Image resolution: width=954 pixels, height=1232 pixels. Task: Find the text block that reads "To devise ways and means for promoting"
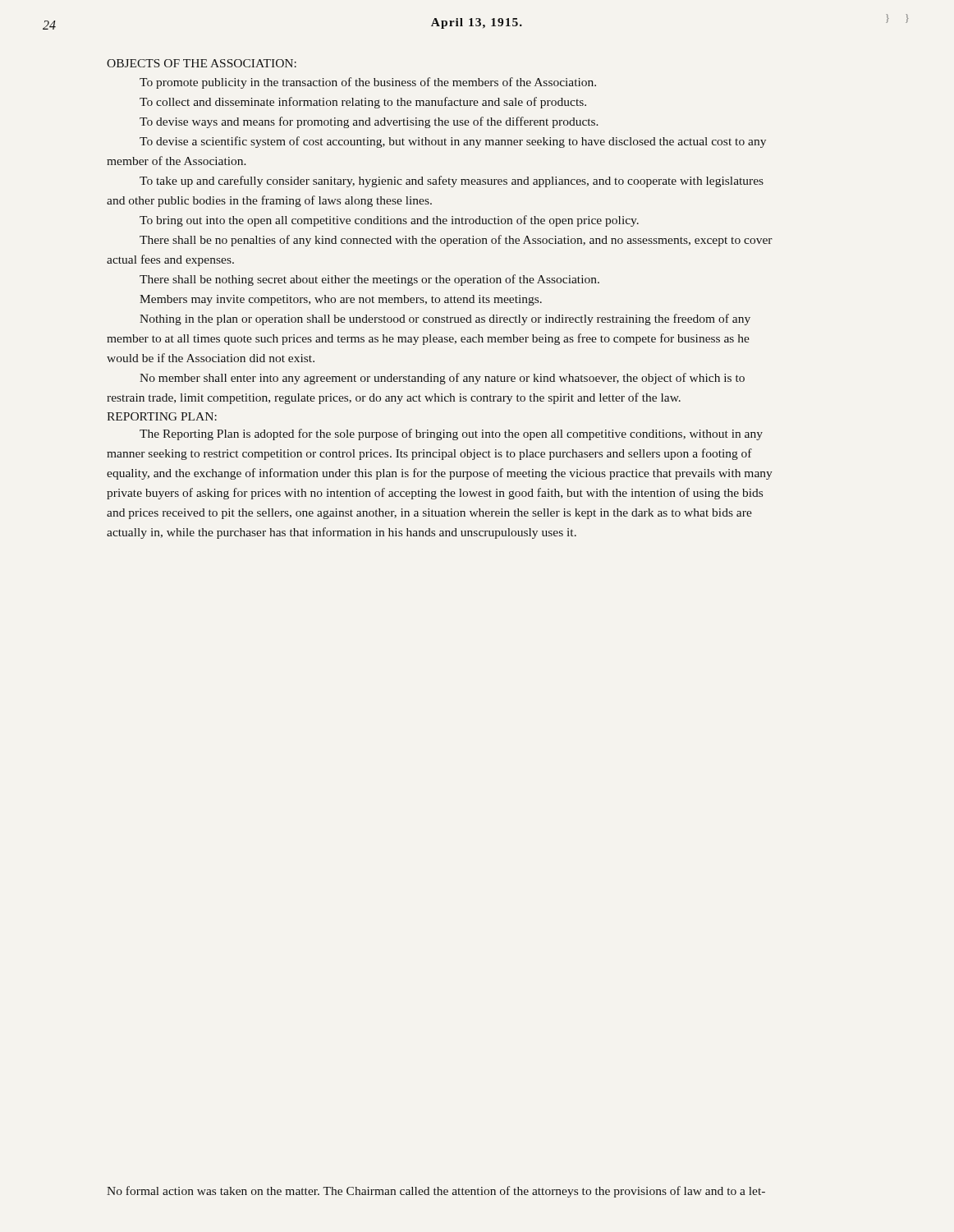443,122
